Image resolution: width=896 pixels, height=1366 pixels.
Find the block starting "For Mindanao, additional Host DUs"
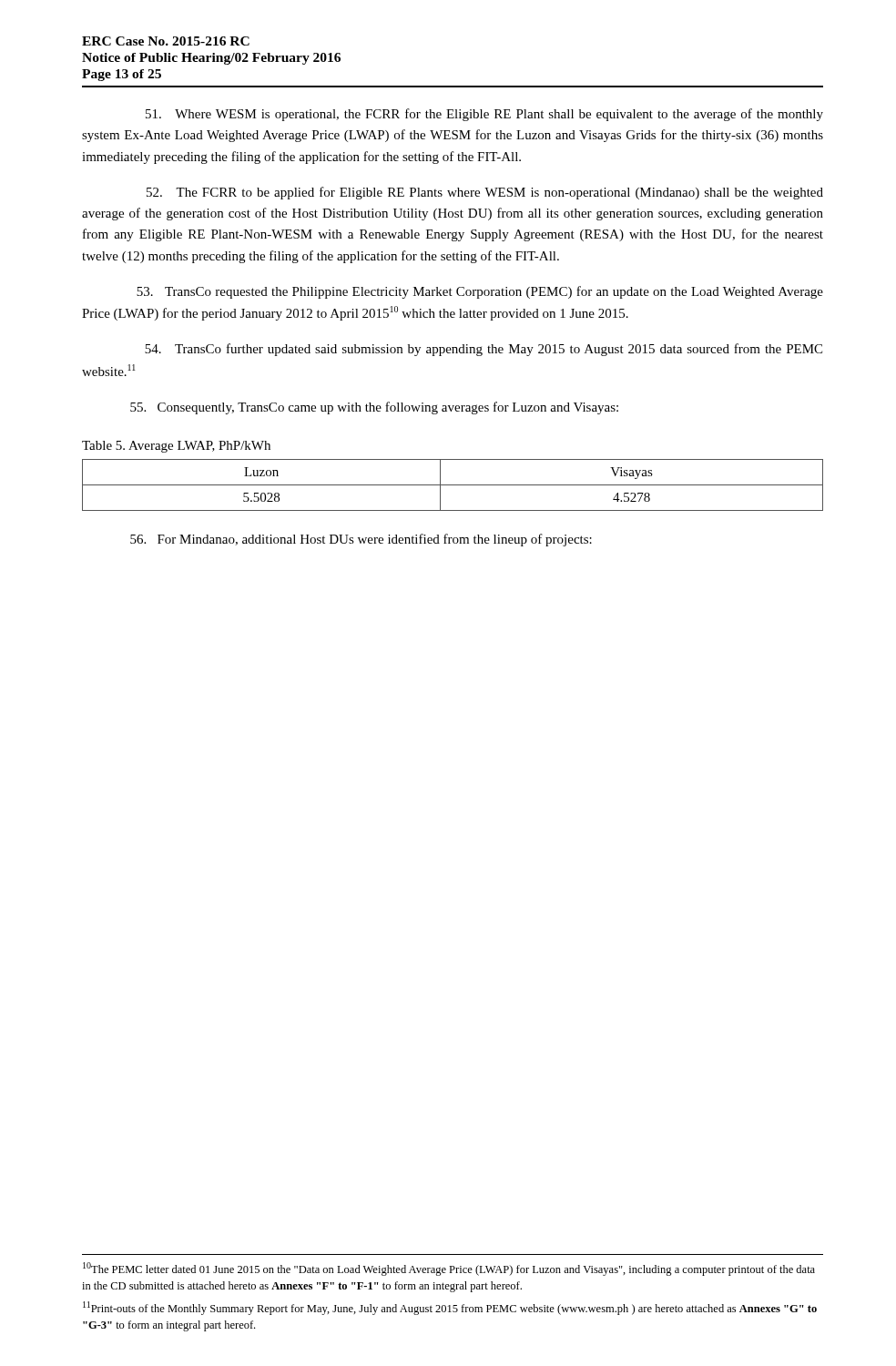point(337,539)
